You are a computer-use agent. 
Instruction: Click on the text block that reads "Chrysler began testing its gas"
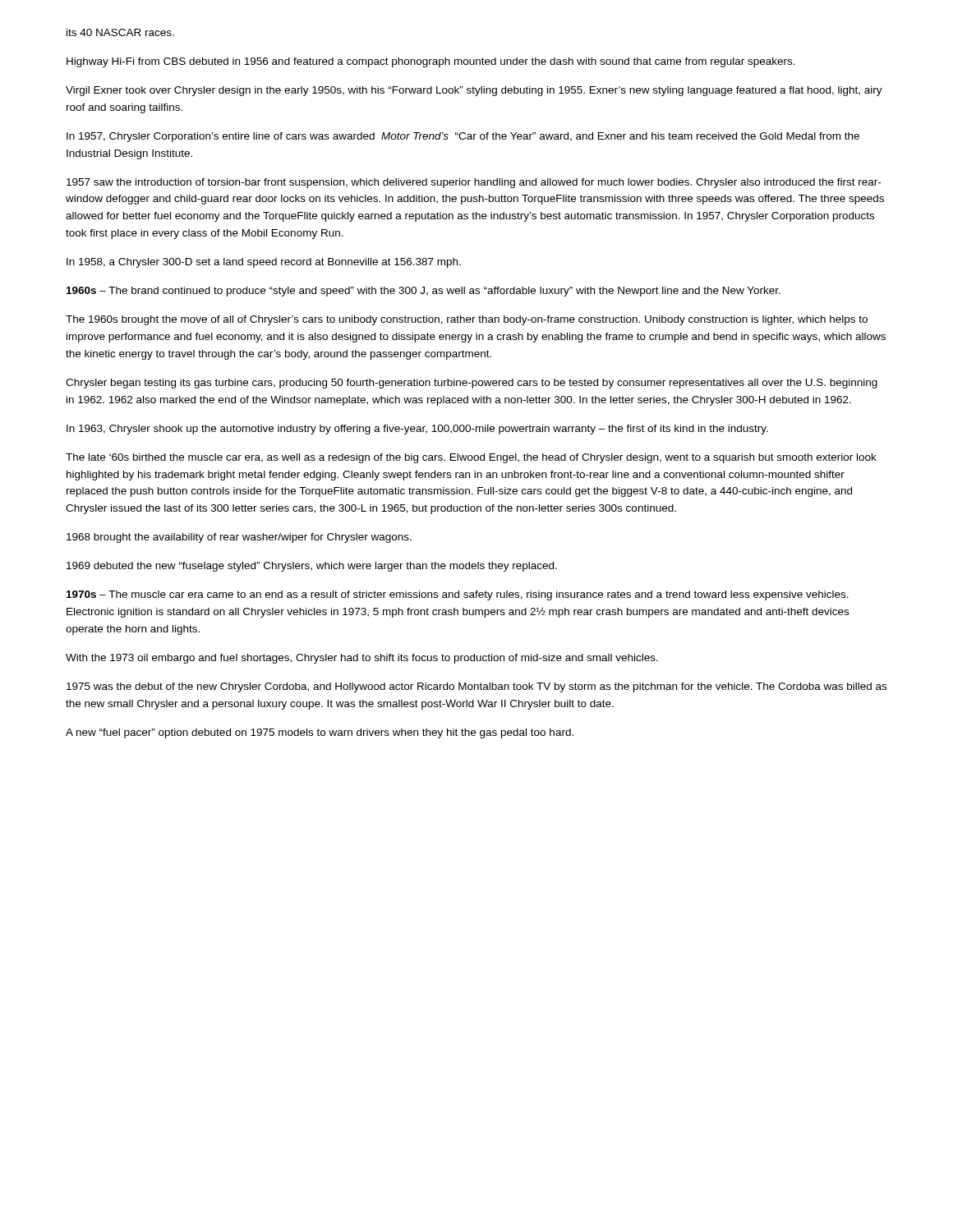pos(472,391)
